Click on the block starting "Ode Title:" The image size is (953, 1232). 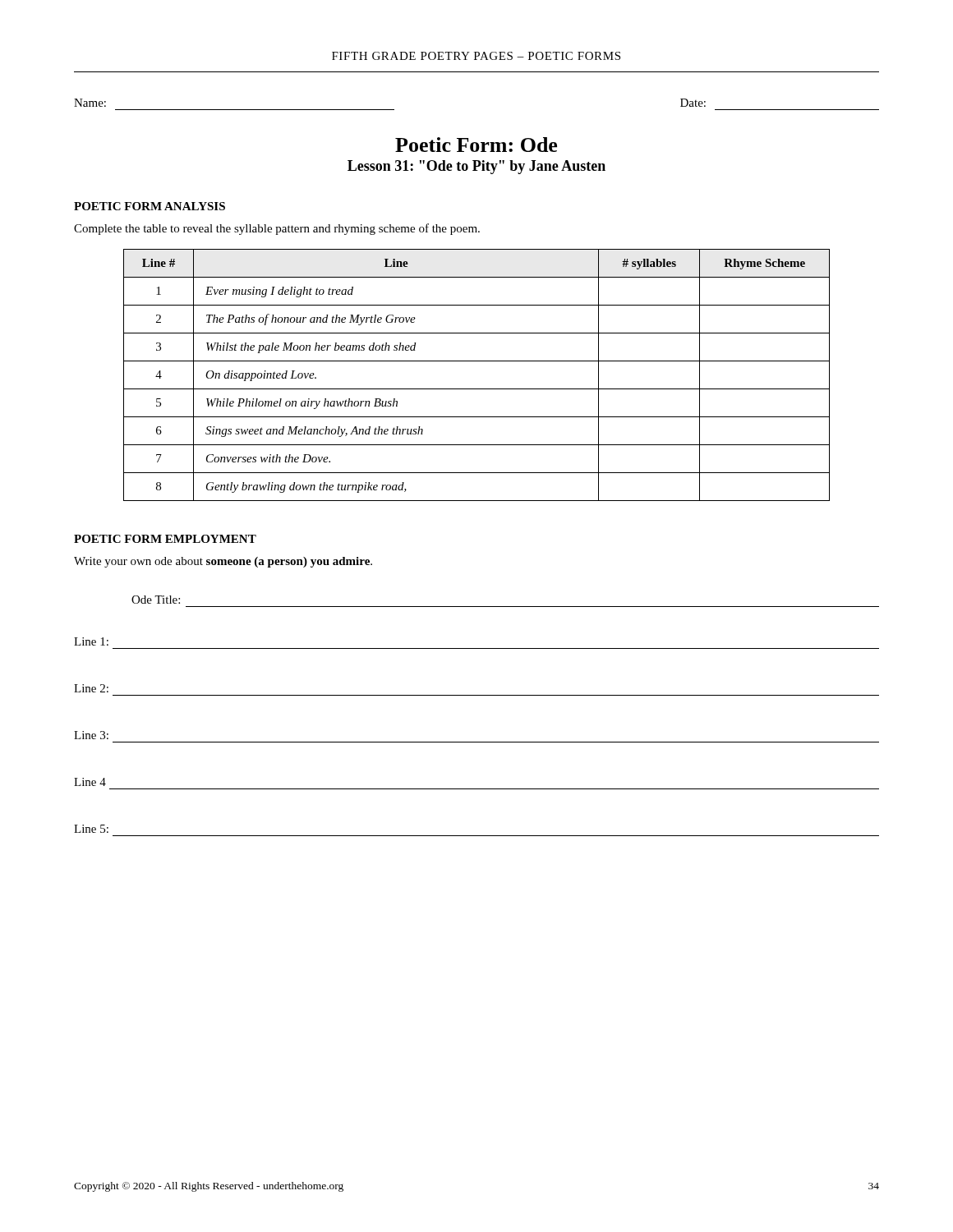(x=505, y=599)
